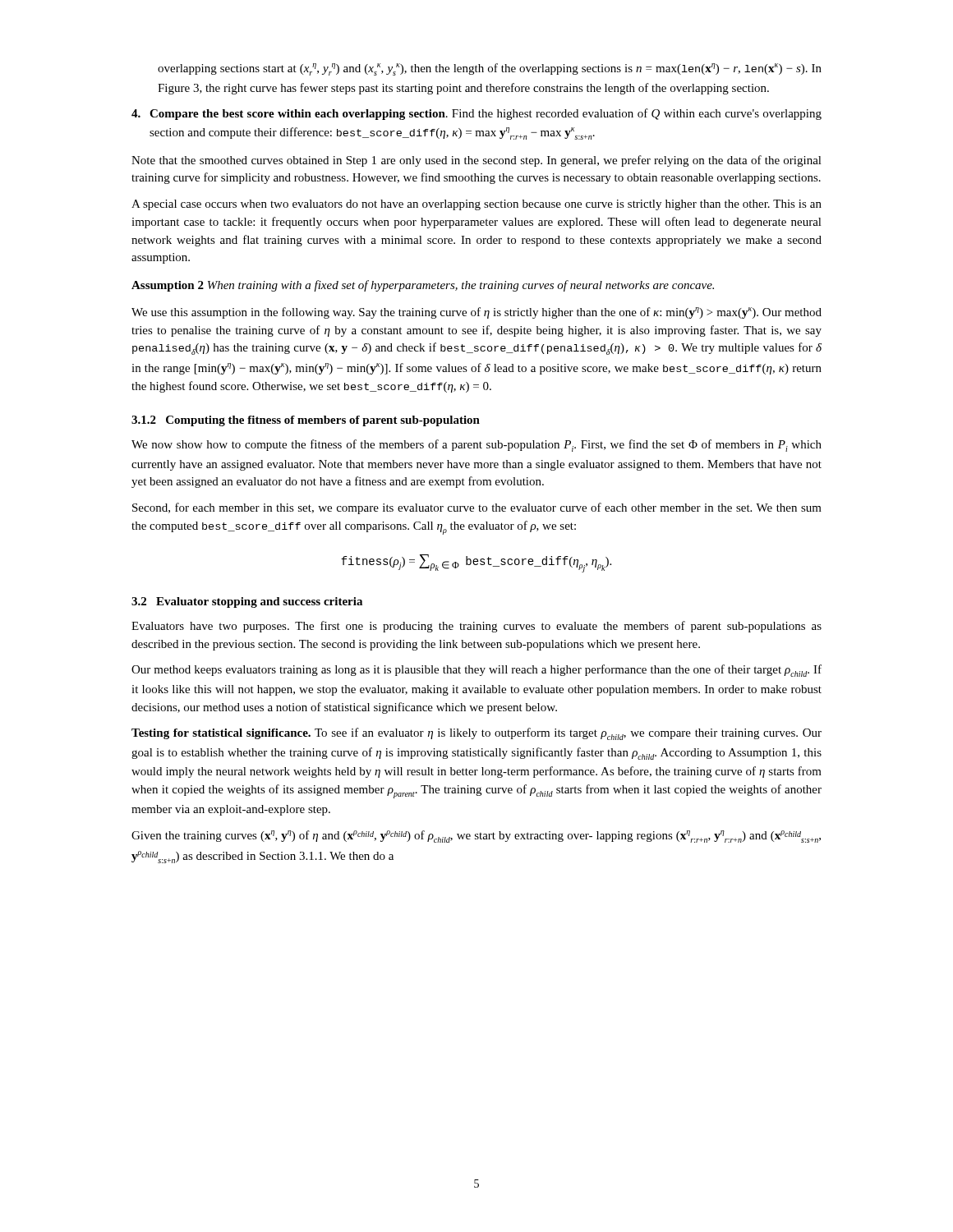The height and width of the screenshot is (1232, 953).
Task: Navigate to the block starting "overlapping sections start"
Action: tap(490, 78)
